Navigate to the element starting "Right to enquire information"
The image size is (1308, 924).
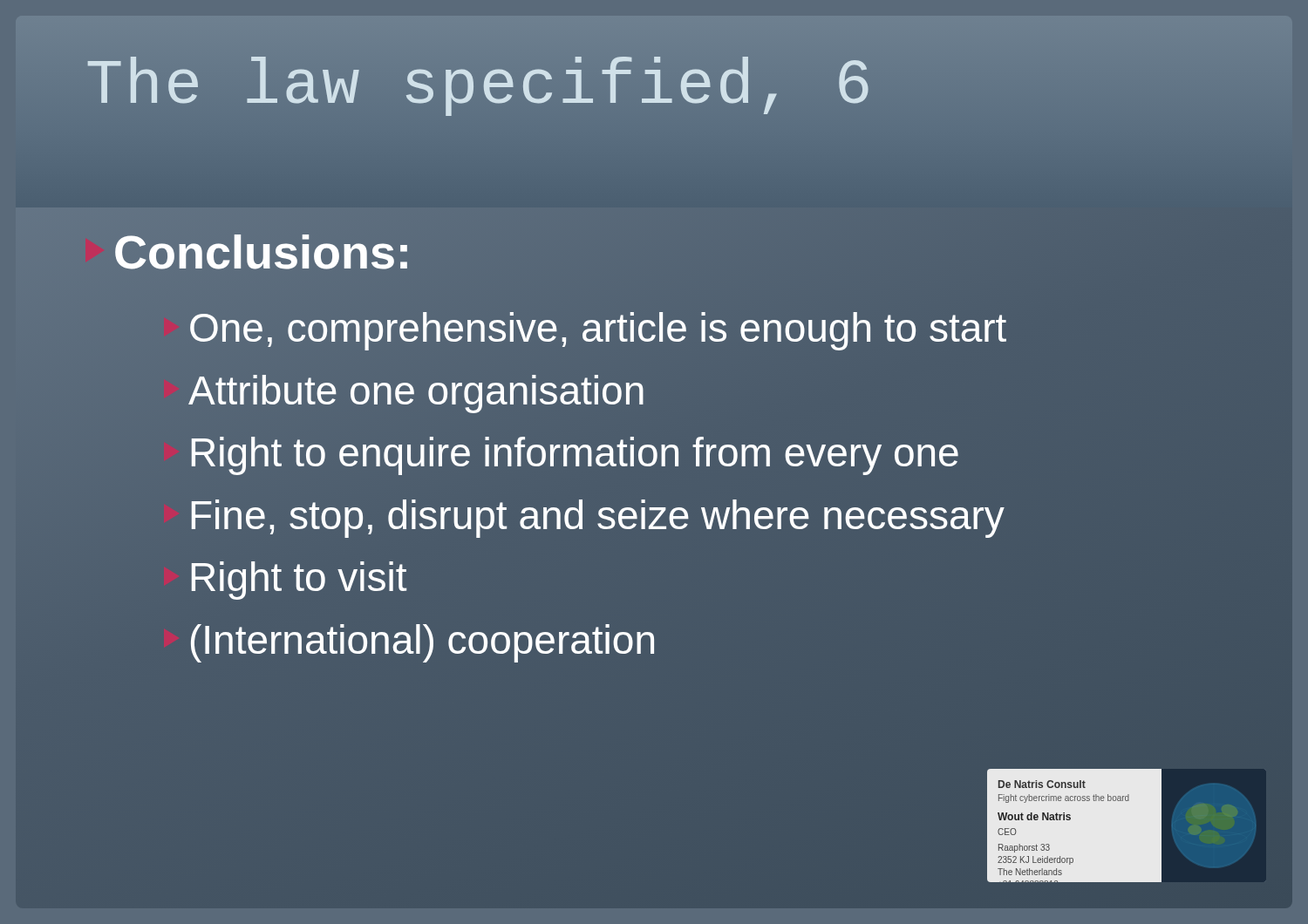click(562, 452)
